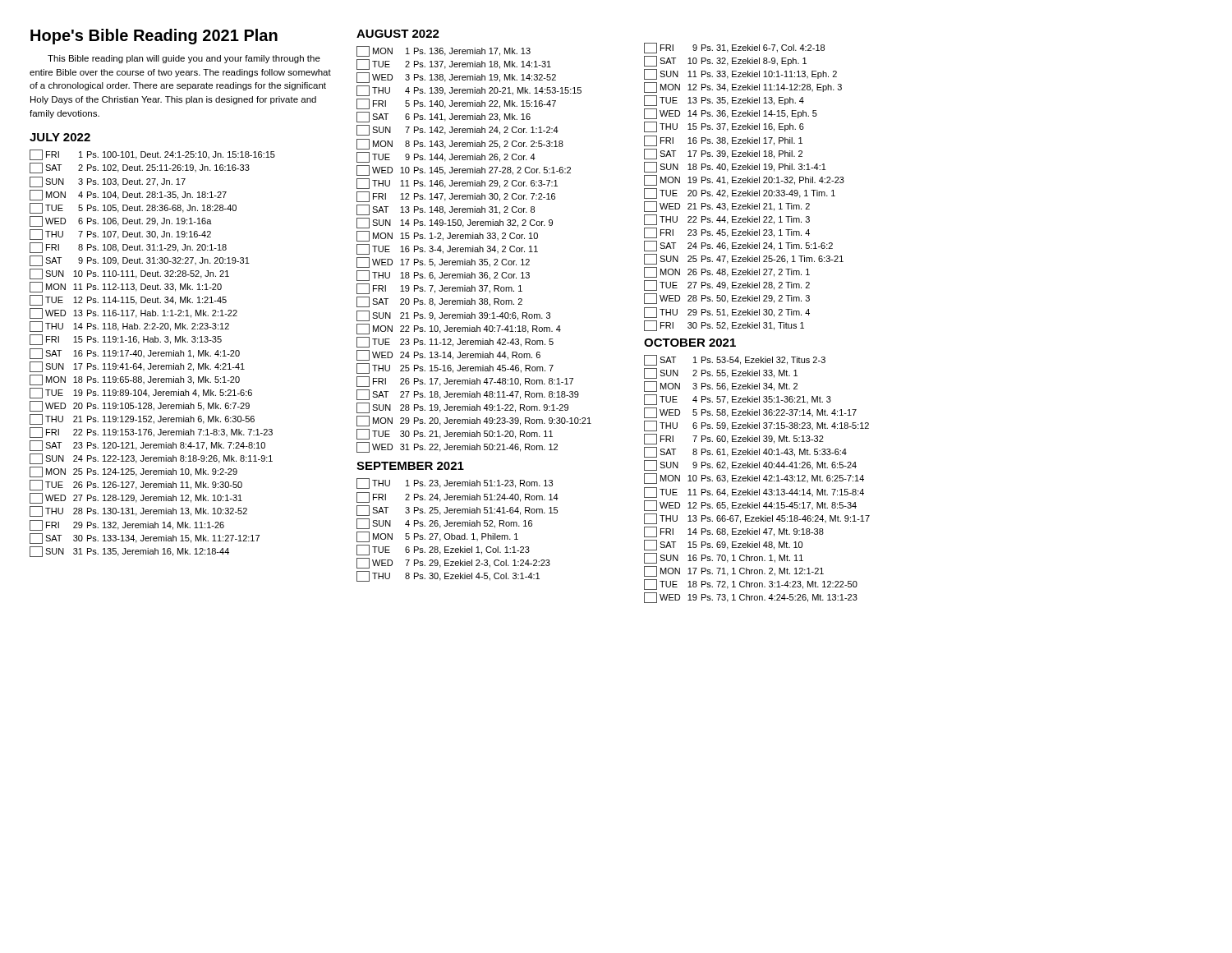1232x953 pixels.
Task: Locate the block of text that opens with "MON11Ps. 112-113, Deut. 33, Mk."
Action: (182, 287)
